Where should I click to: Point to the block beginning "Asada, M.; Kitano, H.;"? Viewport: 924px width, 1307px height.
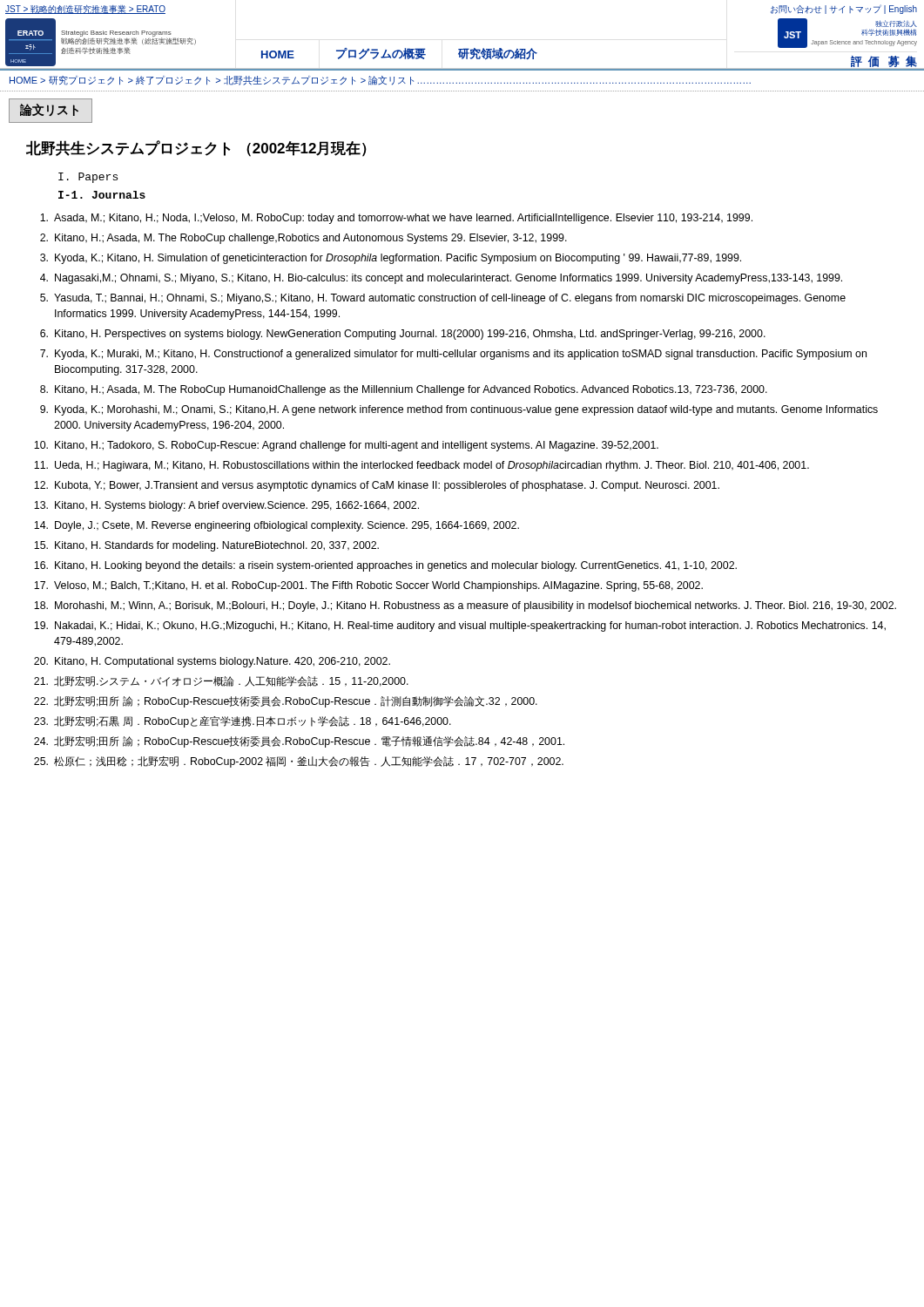[x=390, y=219]
